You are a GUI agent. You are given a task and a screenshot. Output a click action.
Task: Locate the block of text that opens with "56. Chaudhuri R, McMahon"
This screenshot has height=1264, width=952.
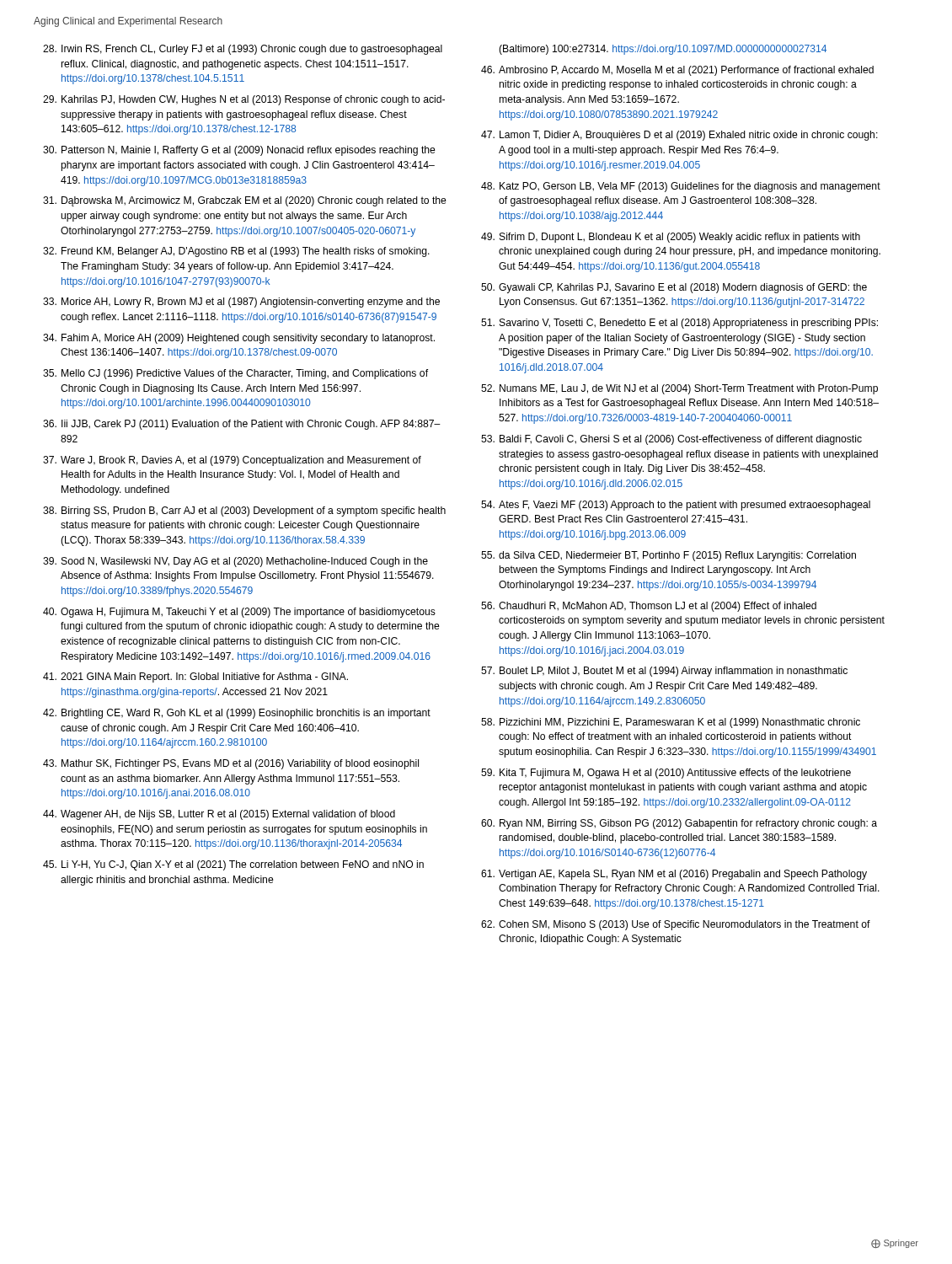pyautogui.click(x=678, y=629)
